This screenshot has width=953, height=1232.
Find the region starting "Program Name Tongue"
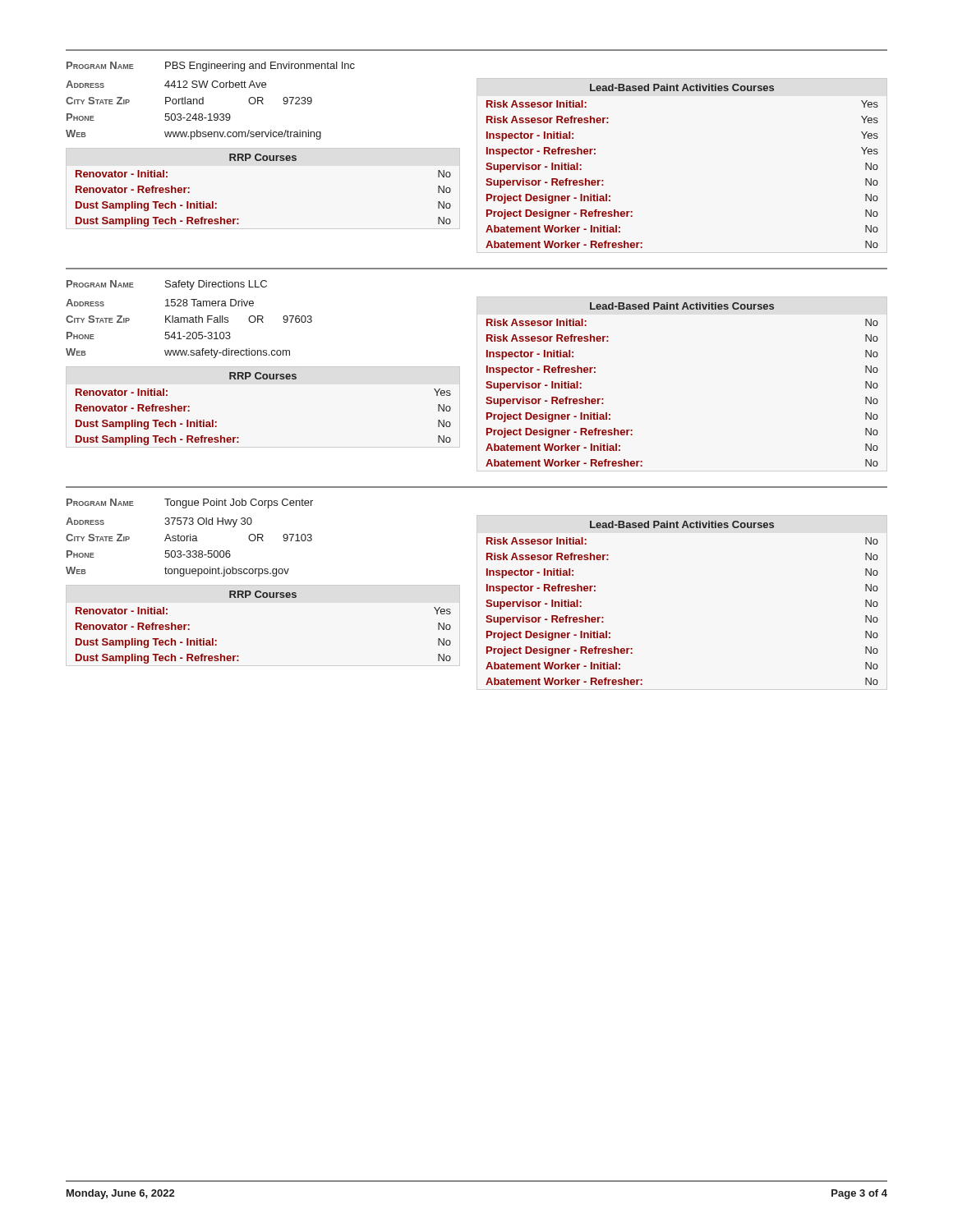click(190, 502)
